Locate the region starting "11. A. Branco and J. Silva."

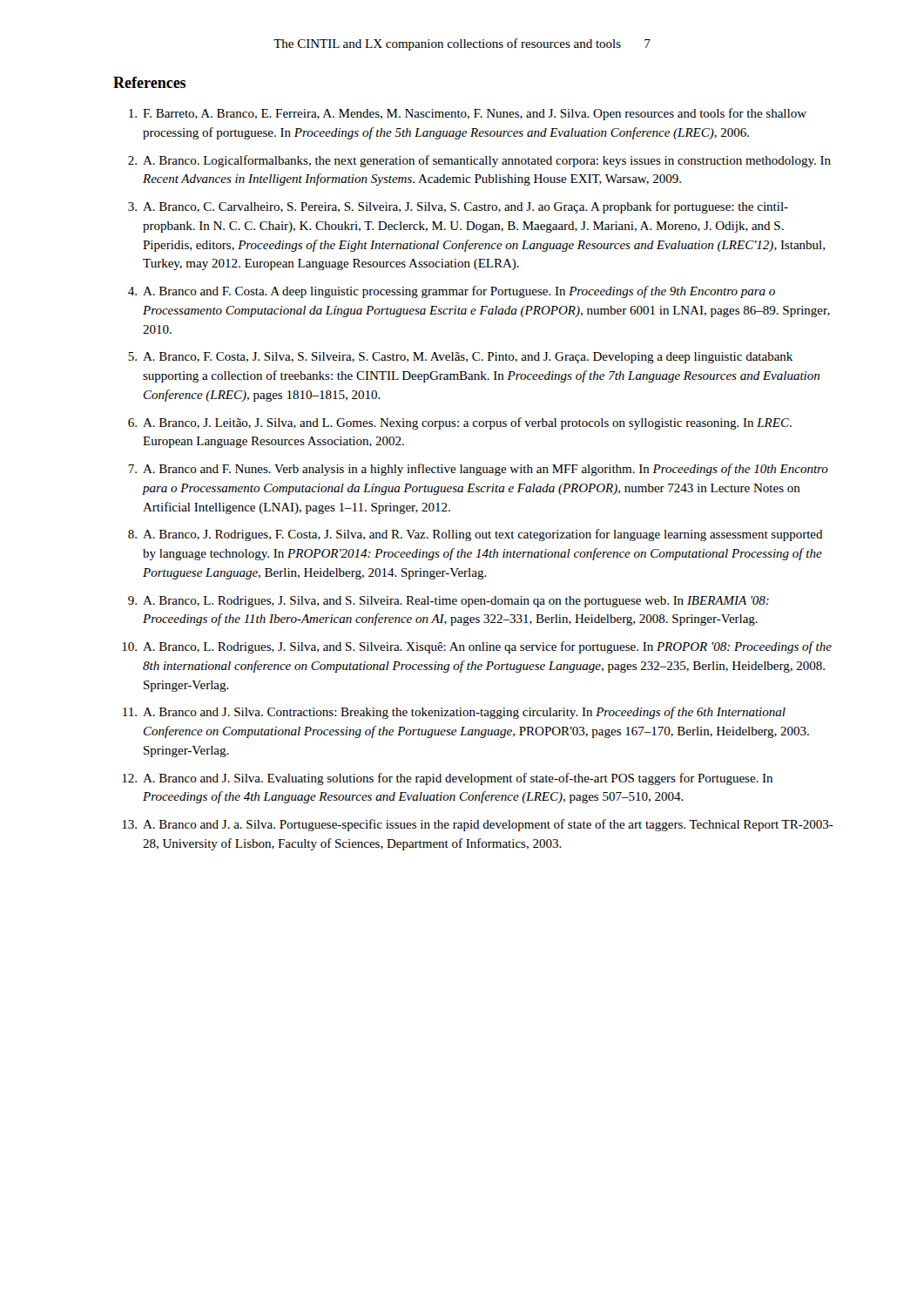(x=475, y=732)
